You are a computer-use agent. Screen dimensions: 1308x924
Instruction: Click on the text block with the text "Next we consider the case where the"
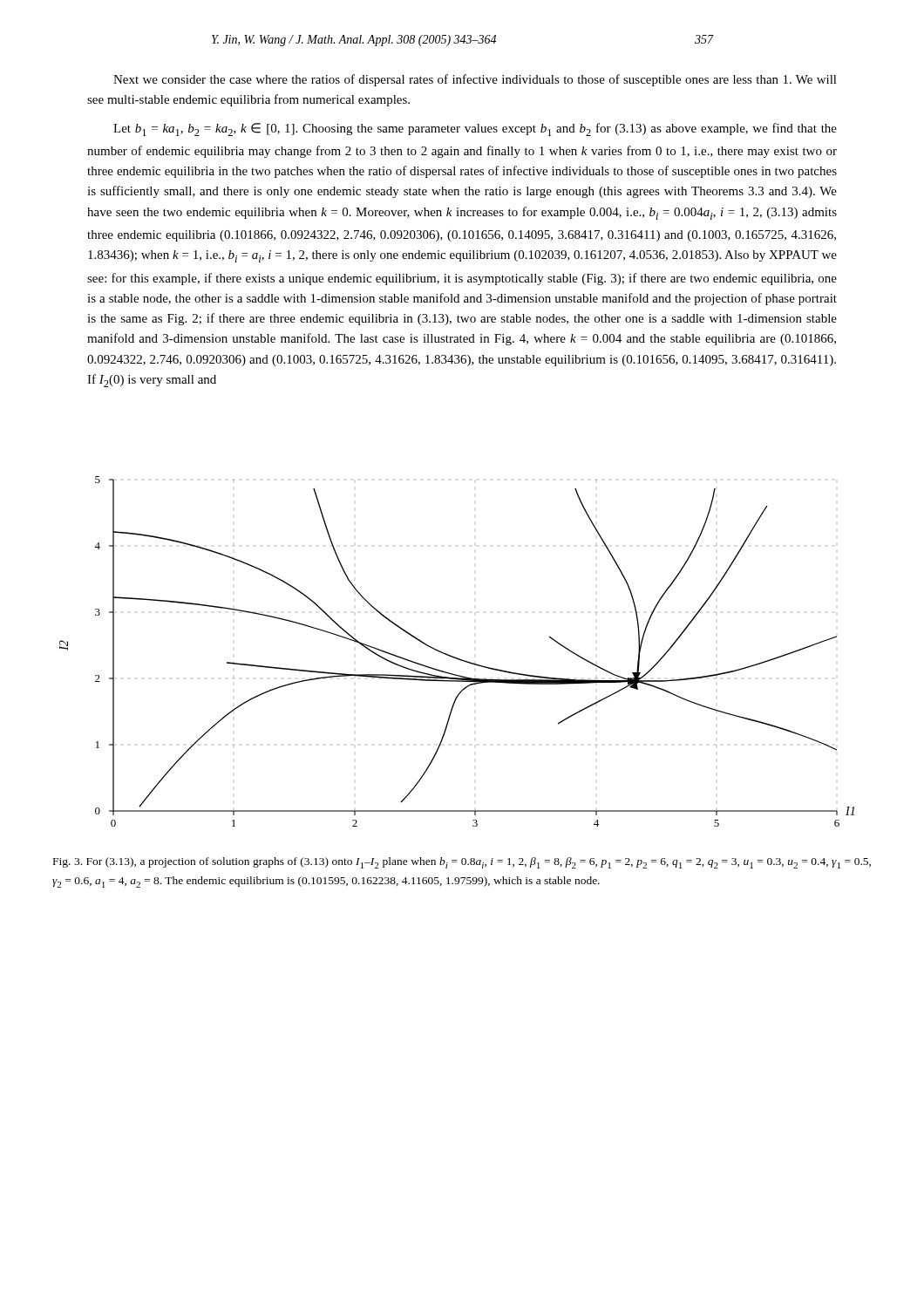point(462,231)
